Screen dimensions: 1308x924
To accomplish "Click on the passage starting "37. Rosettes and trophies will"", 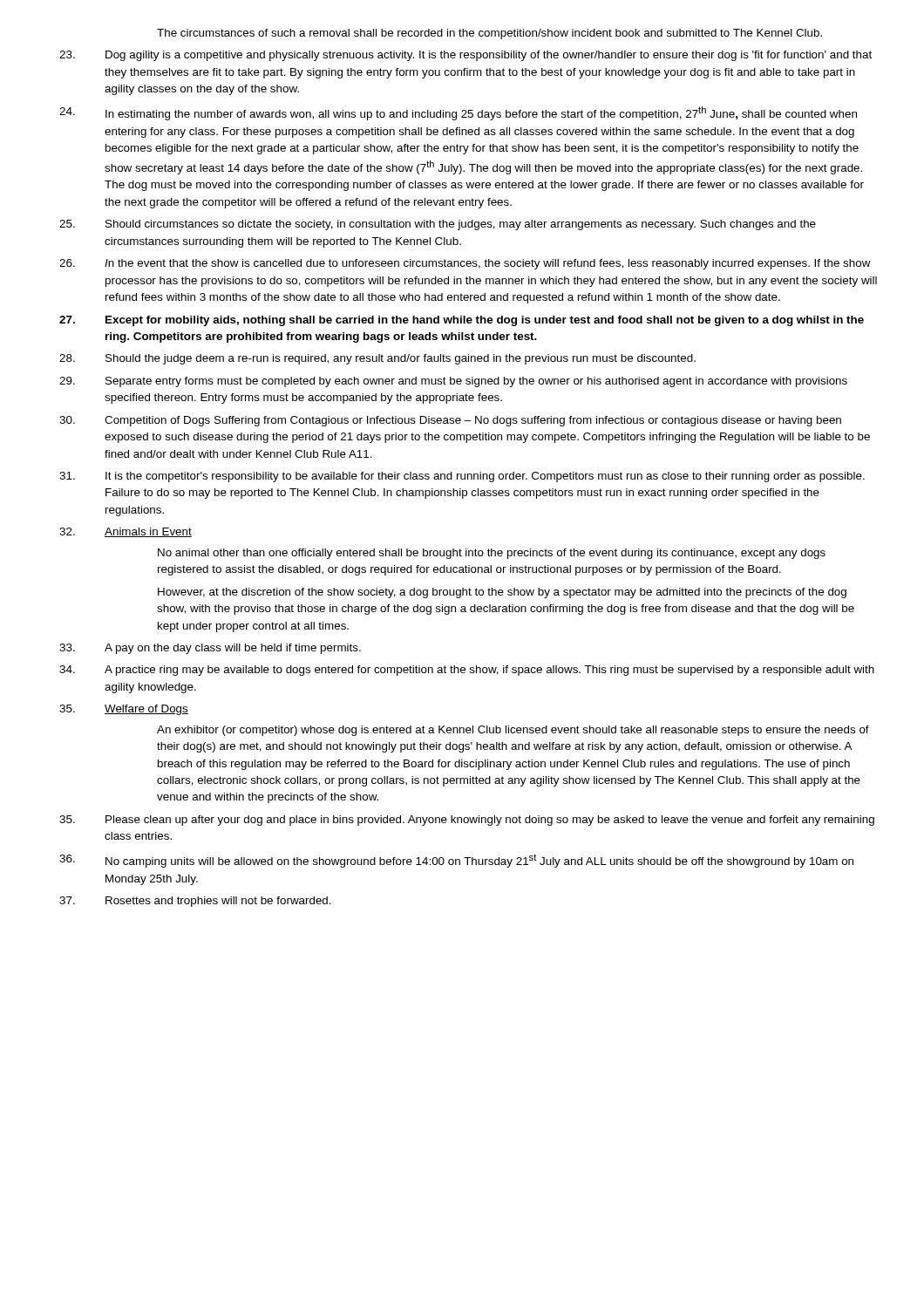I will [195, 902].
